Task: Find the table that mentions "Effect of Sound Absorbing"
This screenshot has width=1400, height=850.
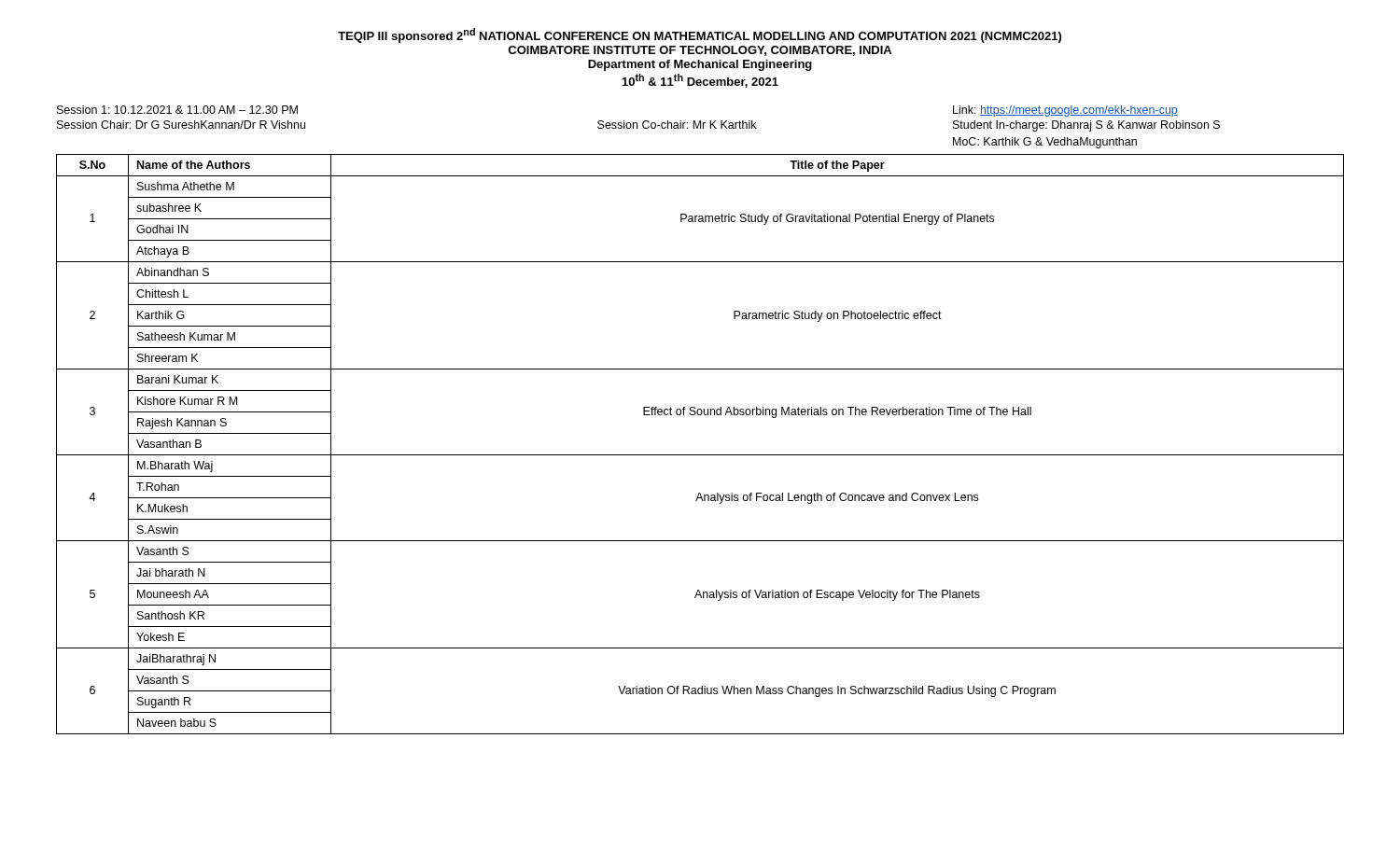Action: pyautogui.click(x=700, y=444)
